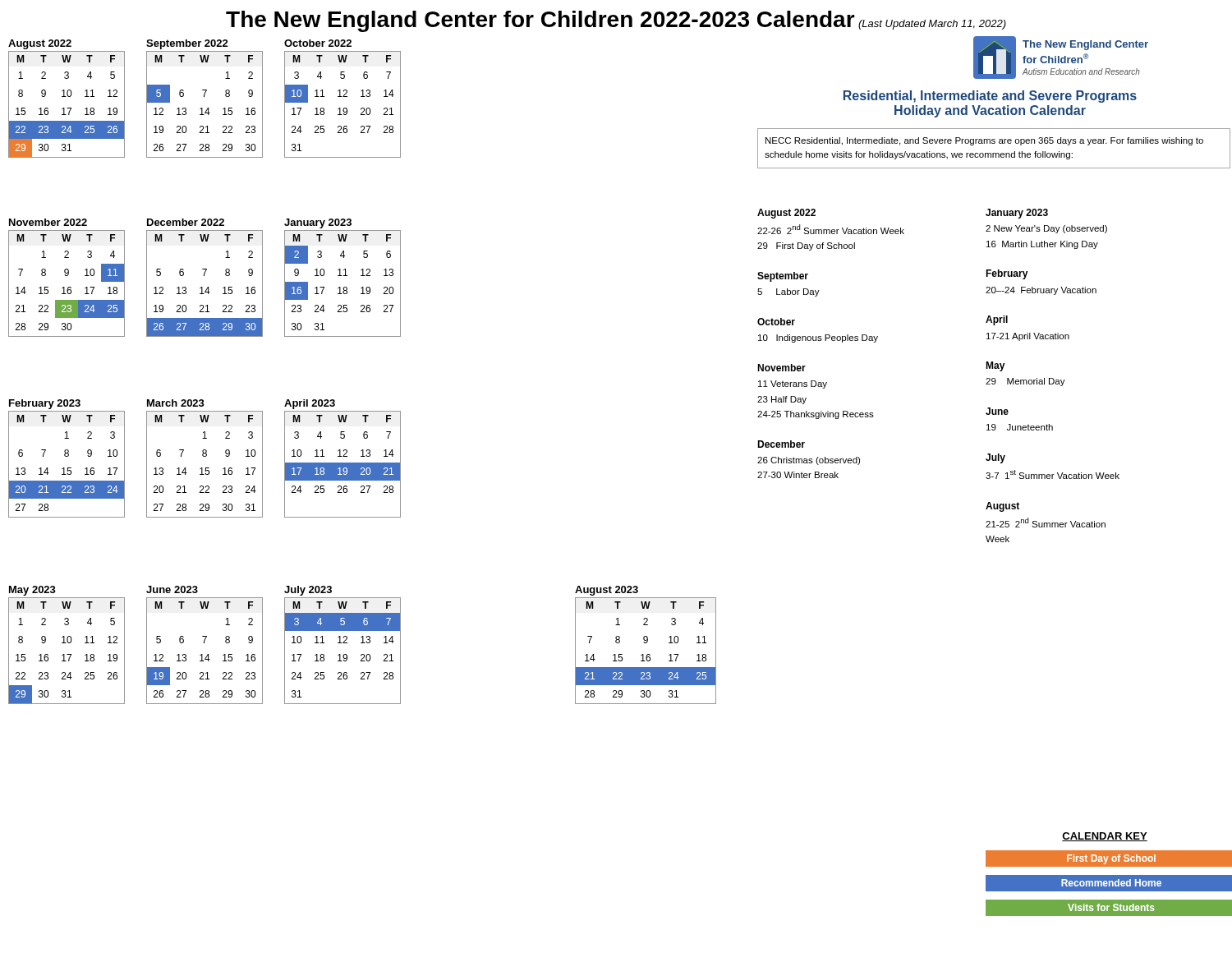Screen dimensions: 953x1232
Task: Navigate to the block starting "January 2023 2 New"
Action: (1017, 214)
